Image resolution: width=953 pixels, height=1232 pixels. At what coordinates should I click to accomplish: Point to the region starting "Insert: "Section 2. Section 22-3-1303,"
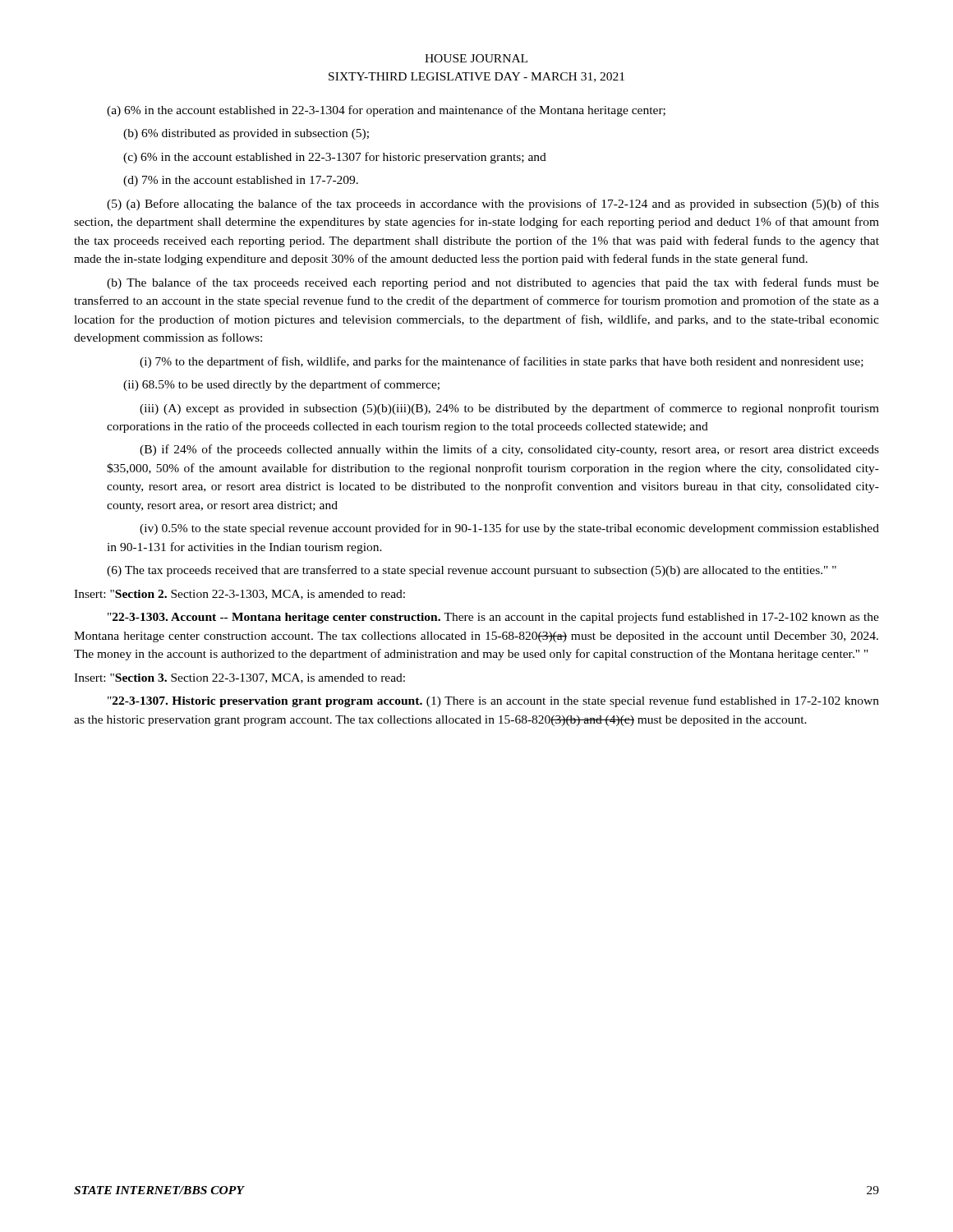[x=239, y=595]
